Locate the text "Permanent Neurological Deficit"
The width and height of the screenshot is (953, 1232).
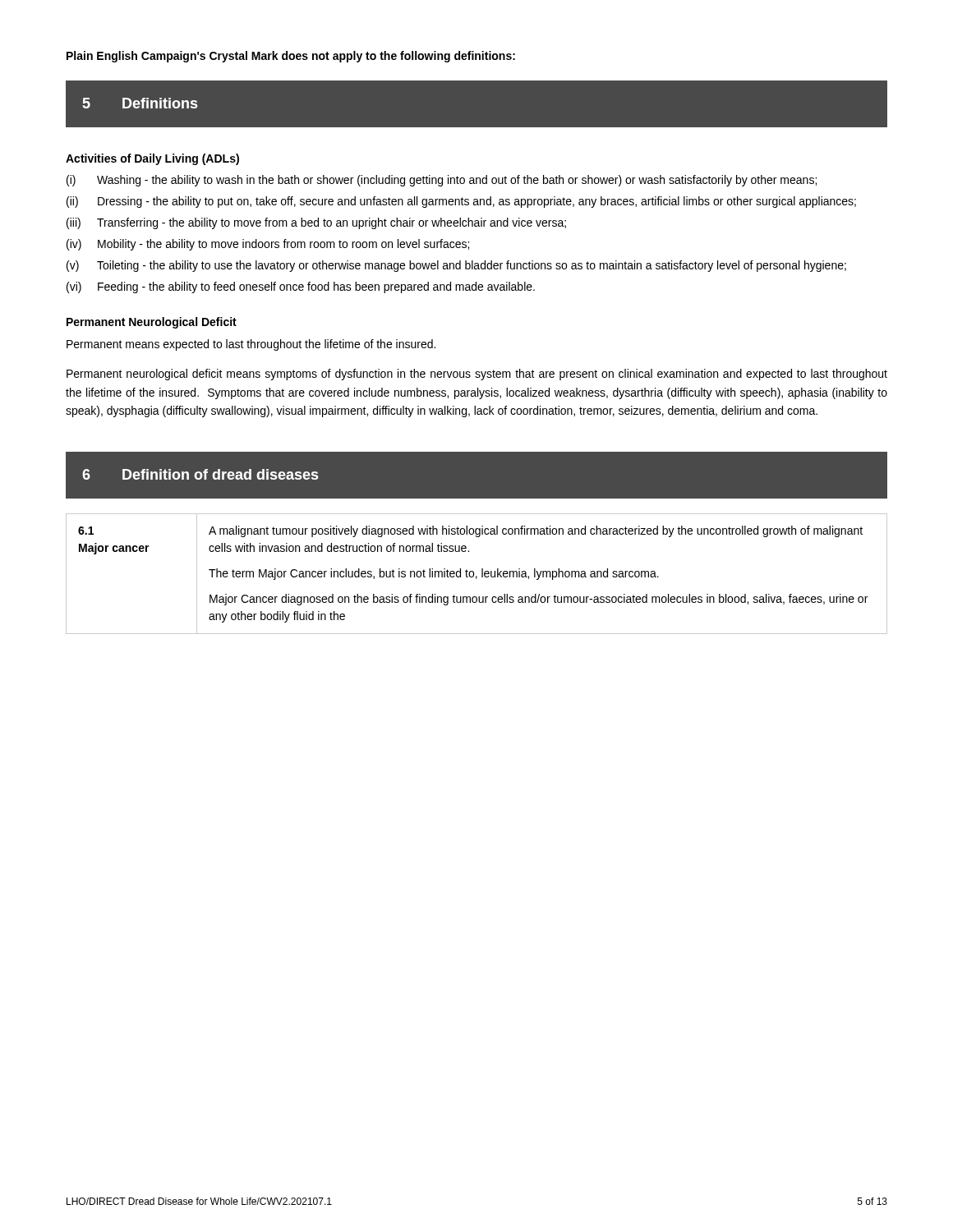pos(151,322)
